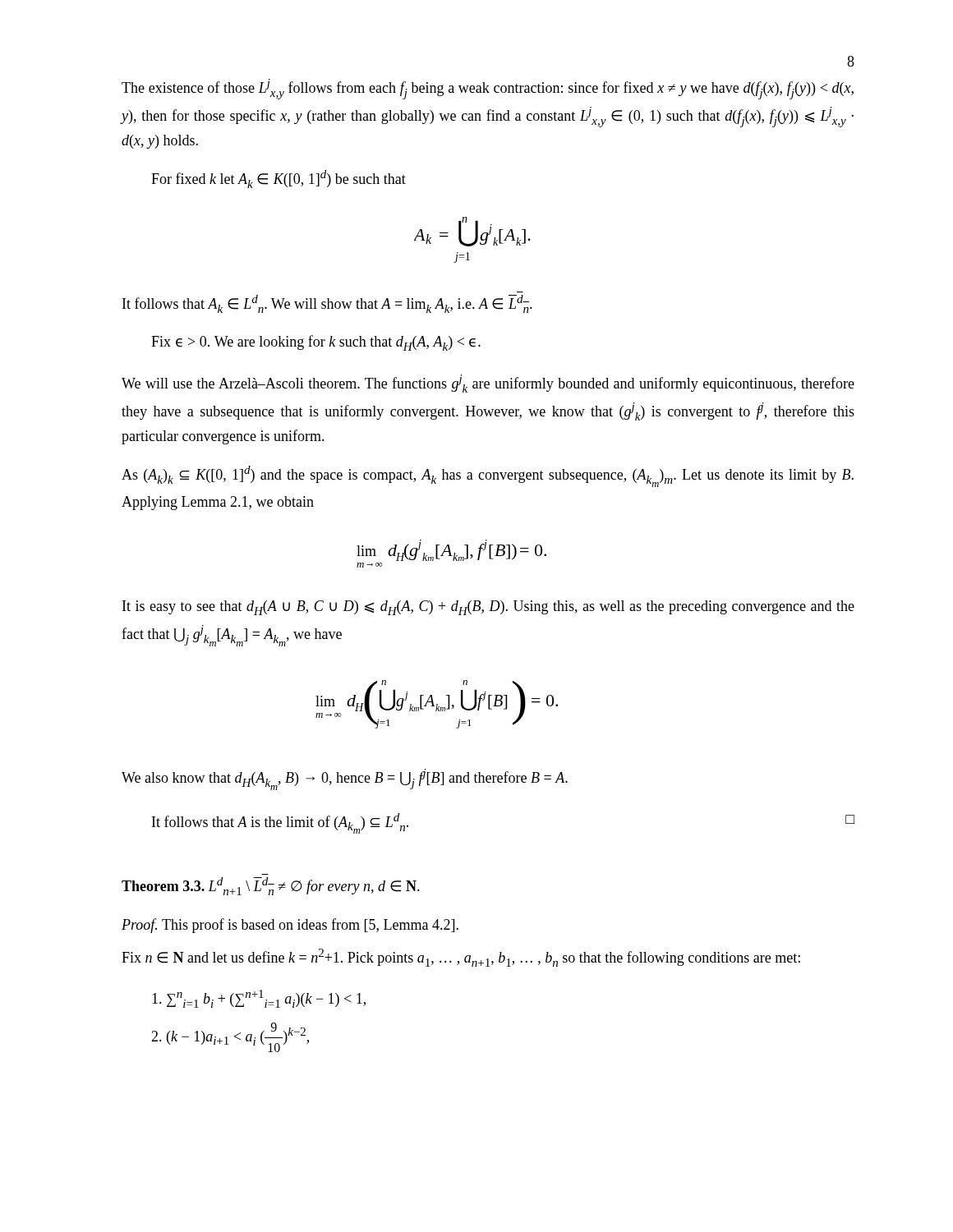Navigate to the region starting "lim m→∞ d H ( ⋃ j=1"
This screenshot has height=1232, width=953.
(488, 704)
